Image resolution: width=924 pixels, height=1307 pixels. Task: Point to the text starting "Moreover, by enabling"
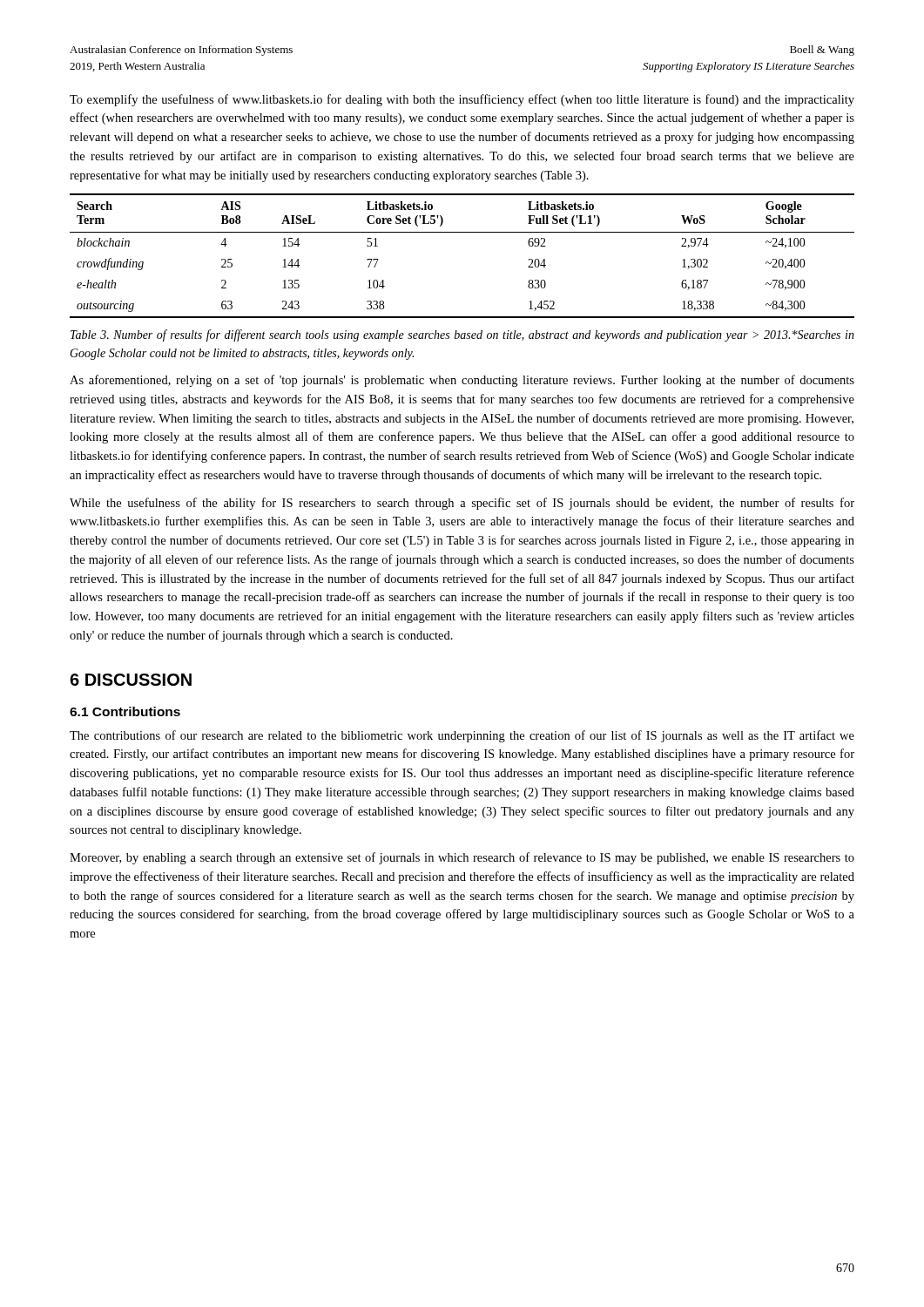(462, 896)
